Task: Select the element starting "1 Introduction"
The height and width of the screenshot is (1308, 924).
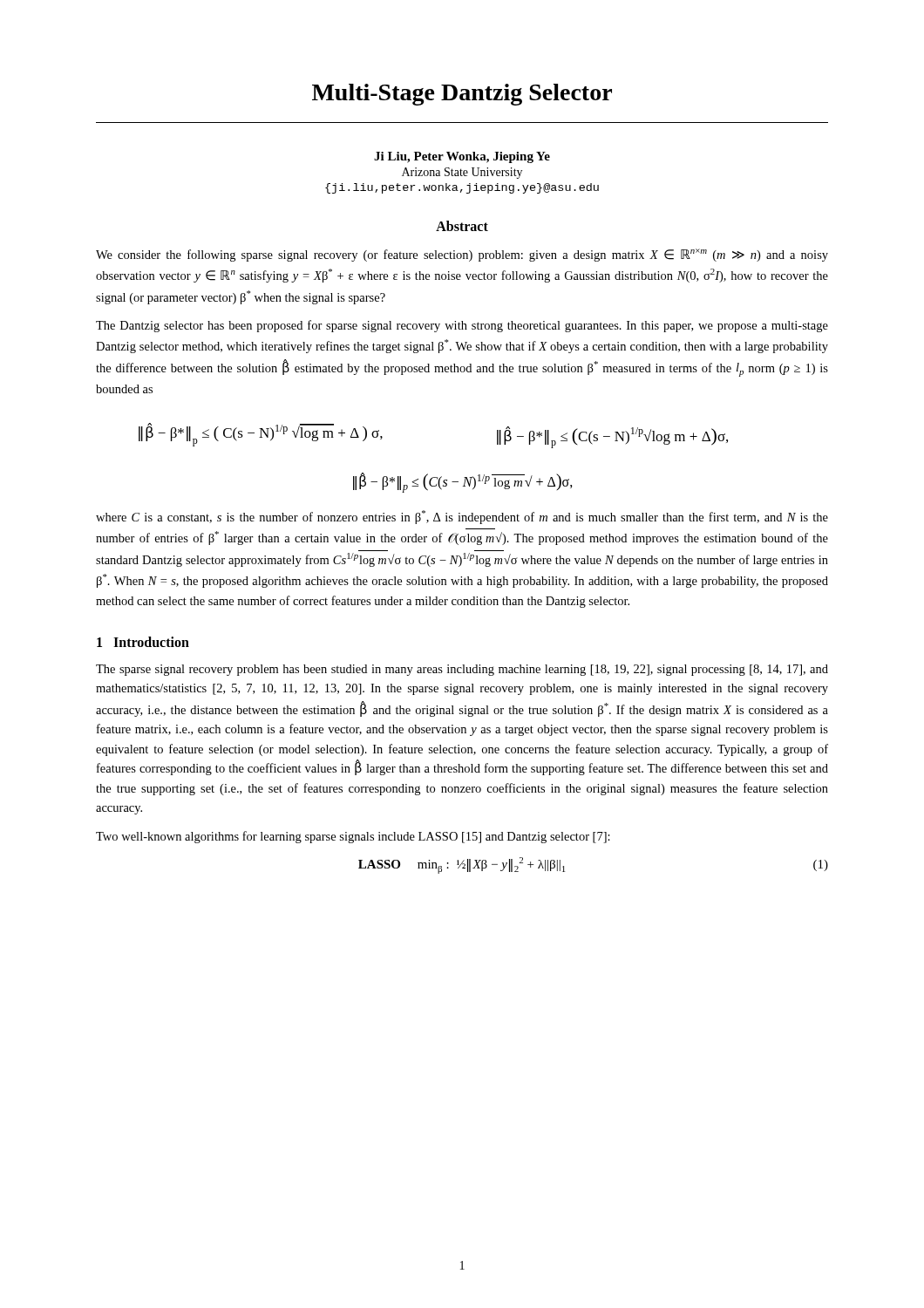Action: point(142,642)
